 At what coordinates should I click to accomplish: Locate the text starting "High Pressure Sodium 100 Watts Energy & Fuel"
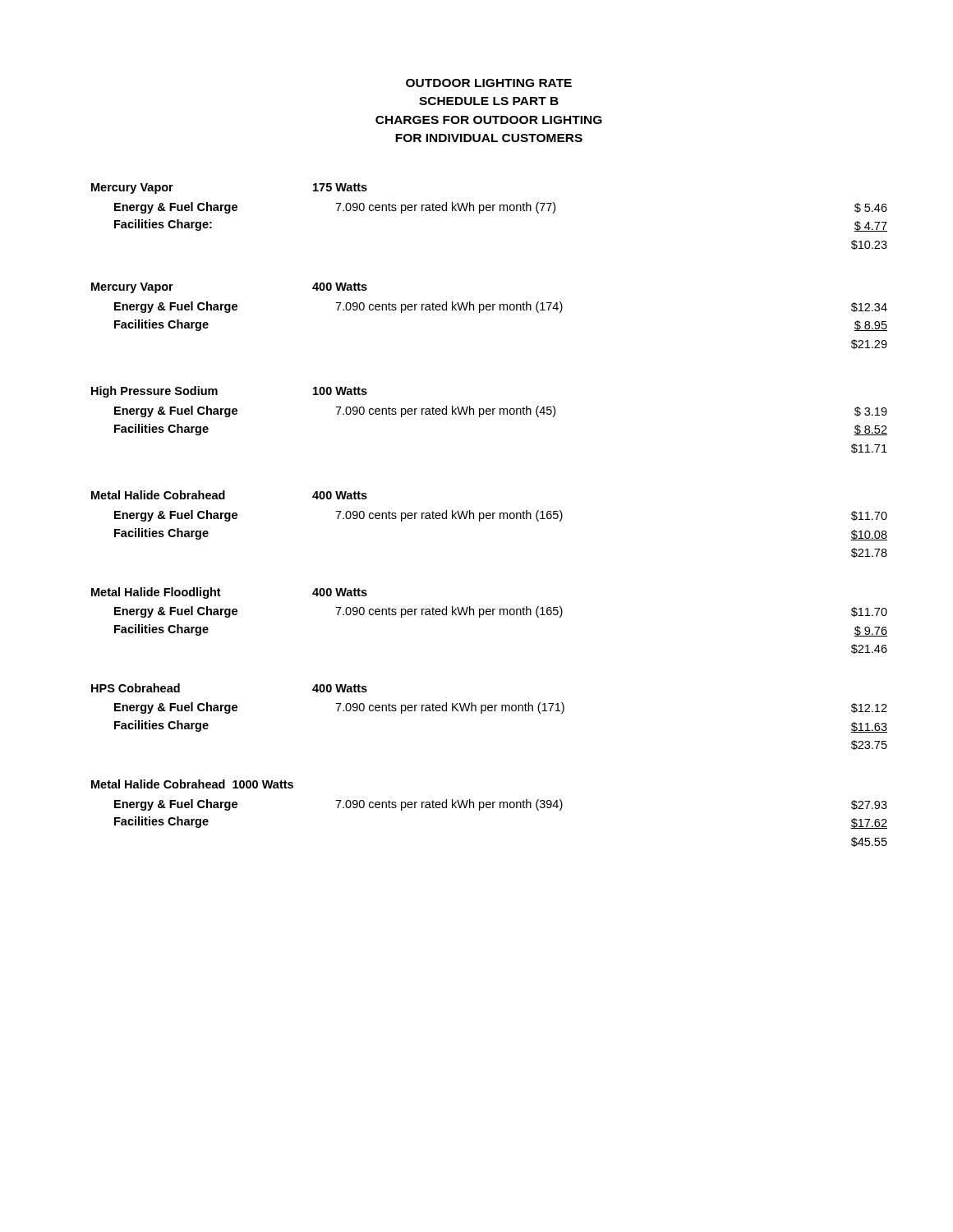[489, 420]
